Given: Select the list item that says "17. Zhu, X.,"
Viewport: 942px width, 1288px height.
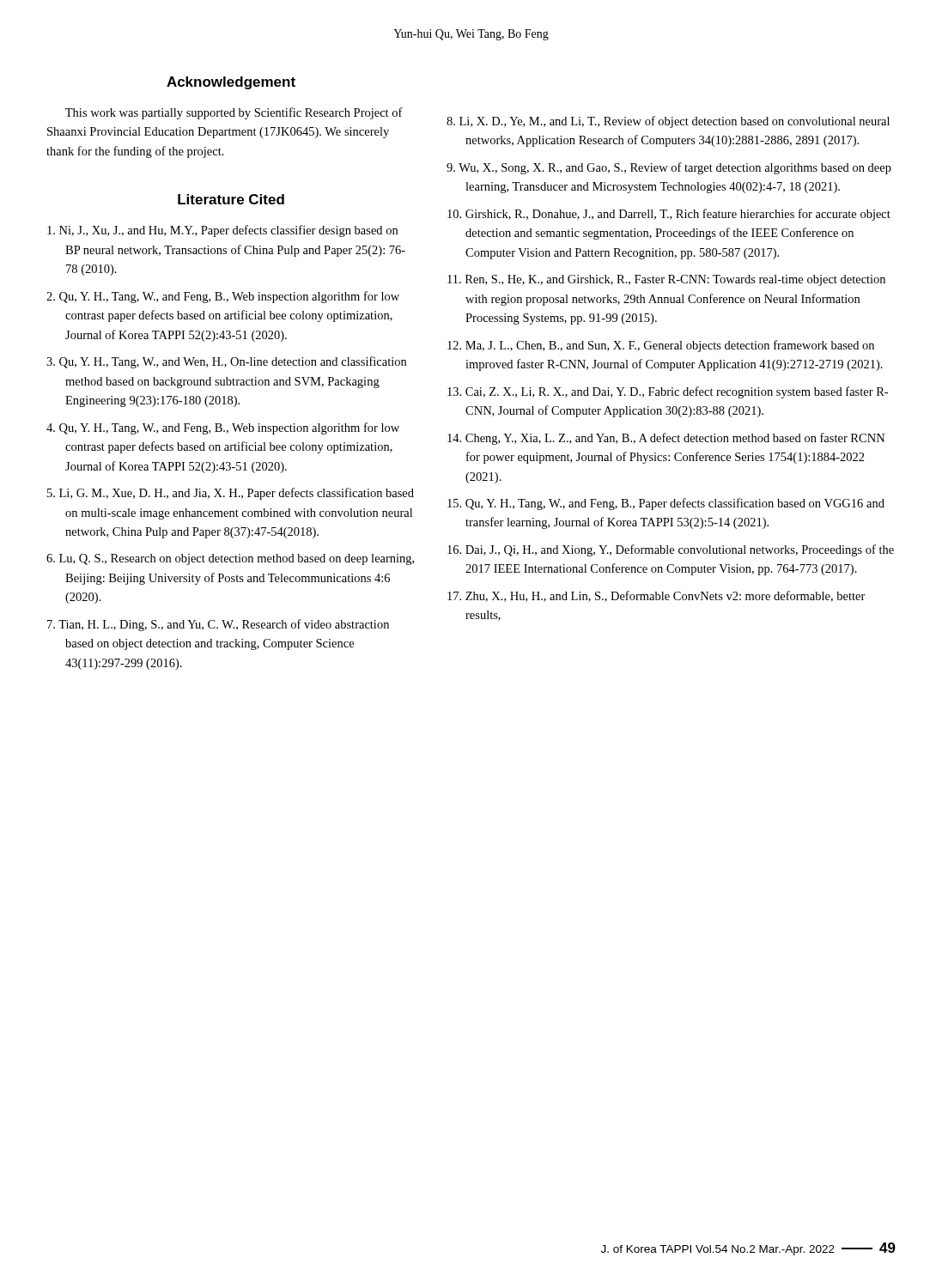Looking at the screenshot, I should [656, 605].
